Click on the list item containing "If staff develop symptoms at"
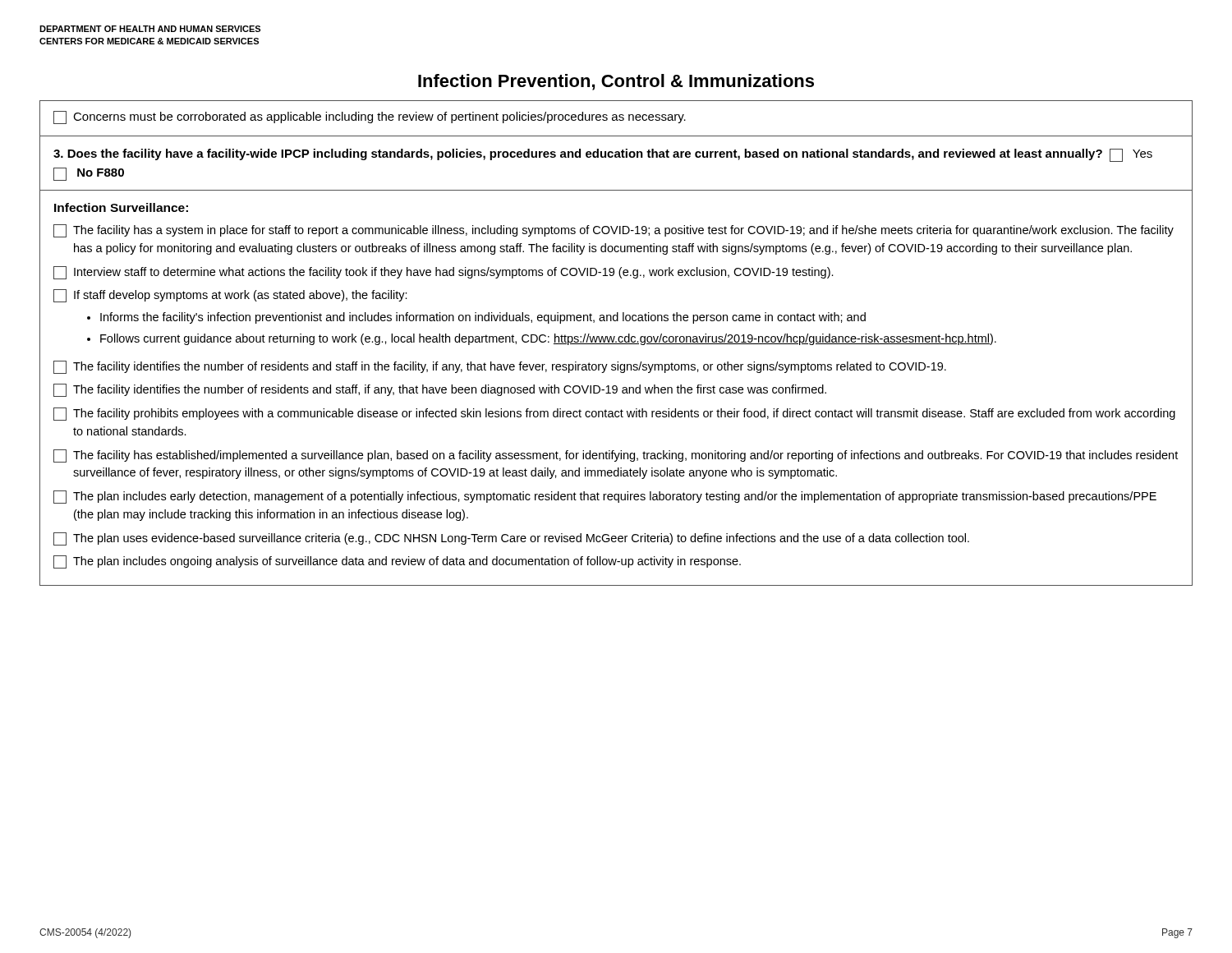Image resolution: width=1232 pixels, height=953 pixels. (x=616, y=319)
